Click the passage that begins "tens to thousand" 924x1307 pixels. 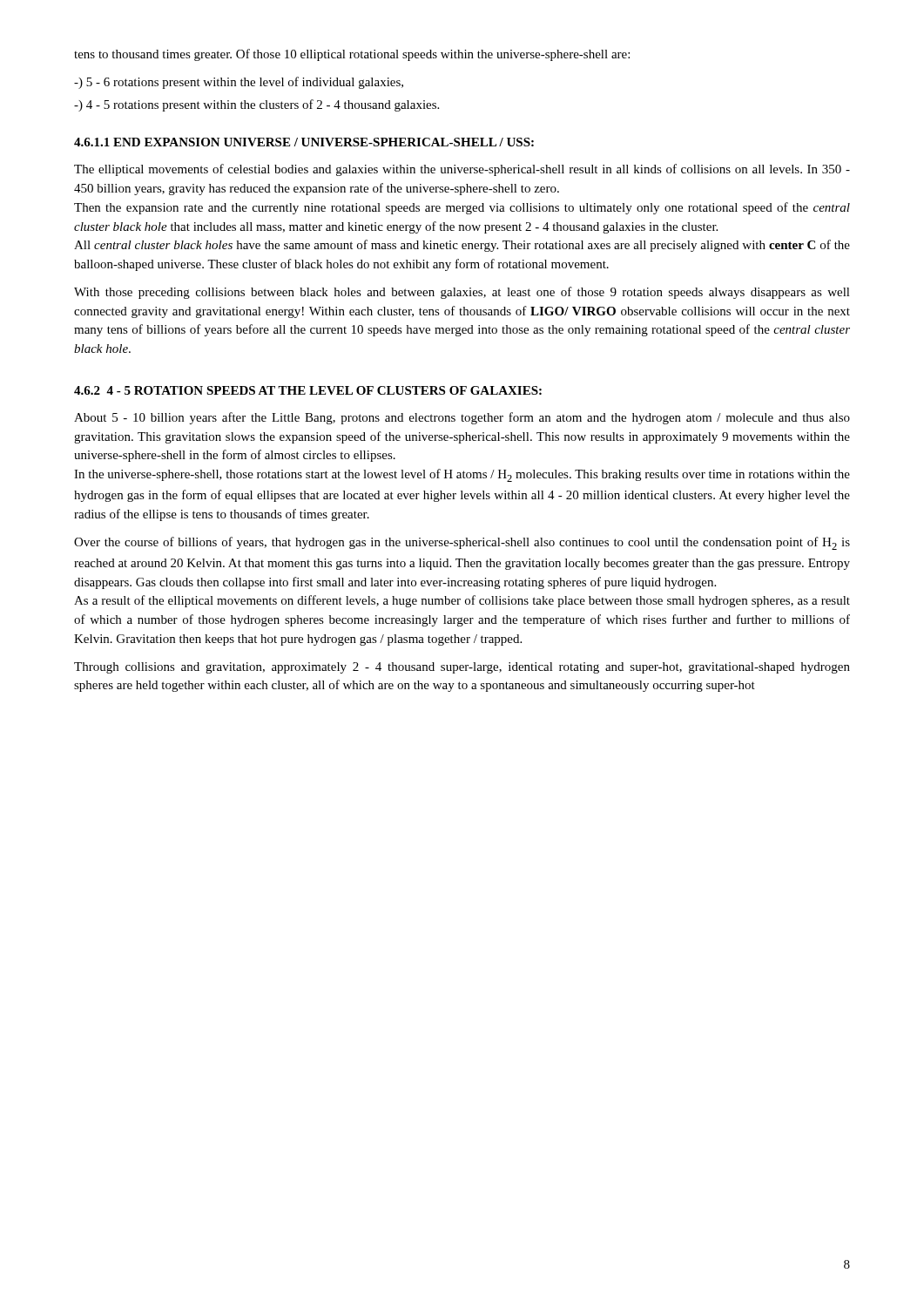(x=462, y=55)
